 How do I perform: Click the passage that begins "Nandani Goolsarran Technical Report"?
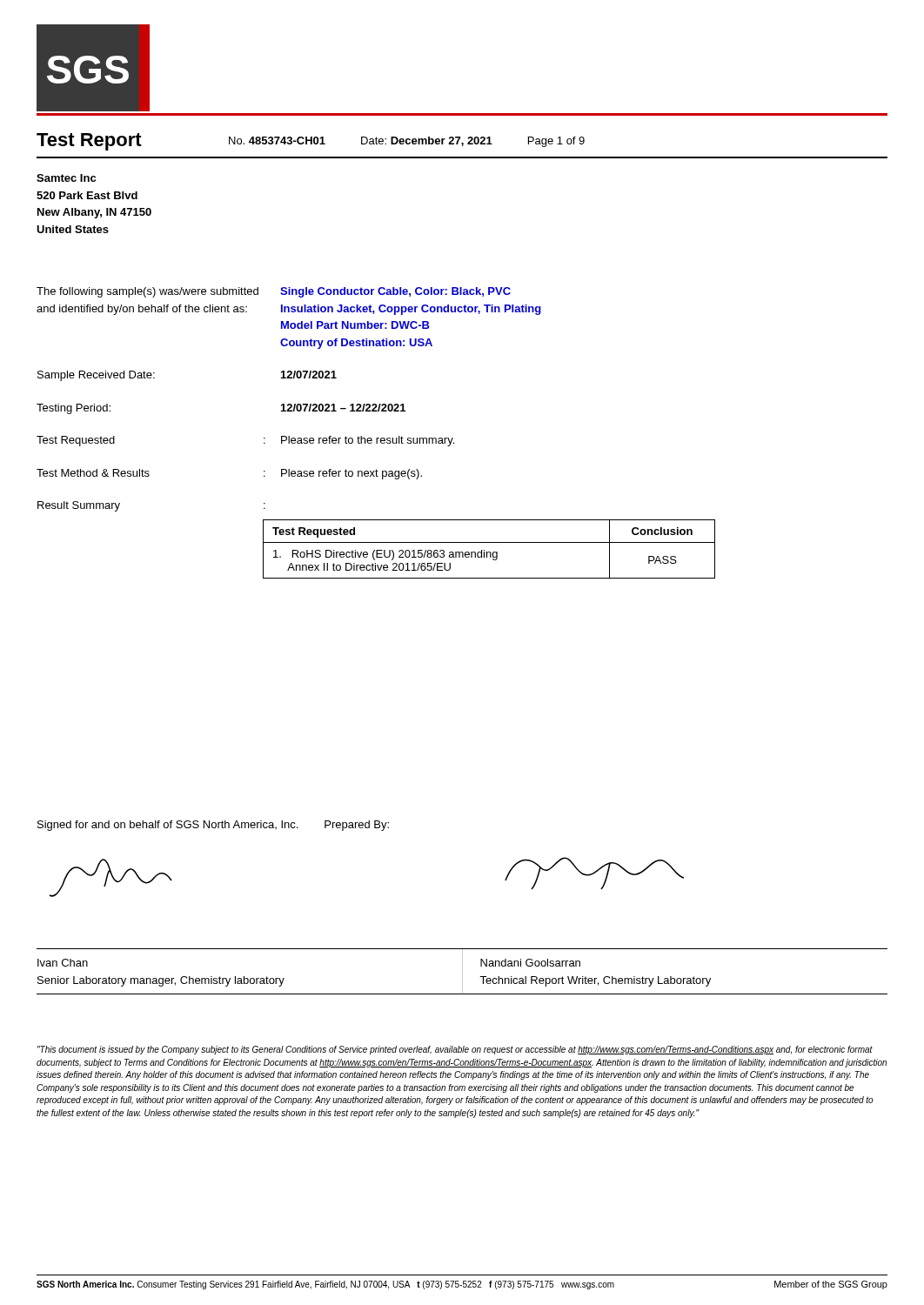(595, 971)
